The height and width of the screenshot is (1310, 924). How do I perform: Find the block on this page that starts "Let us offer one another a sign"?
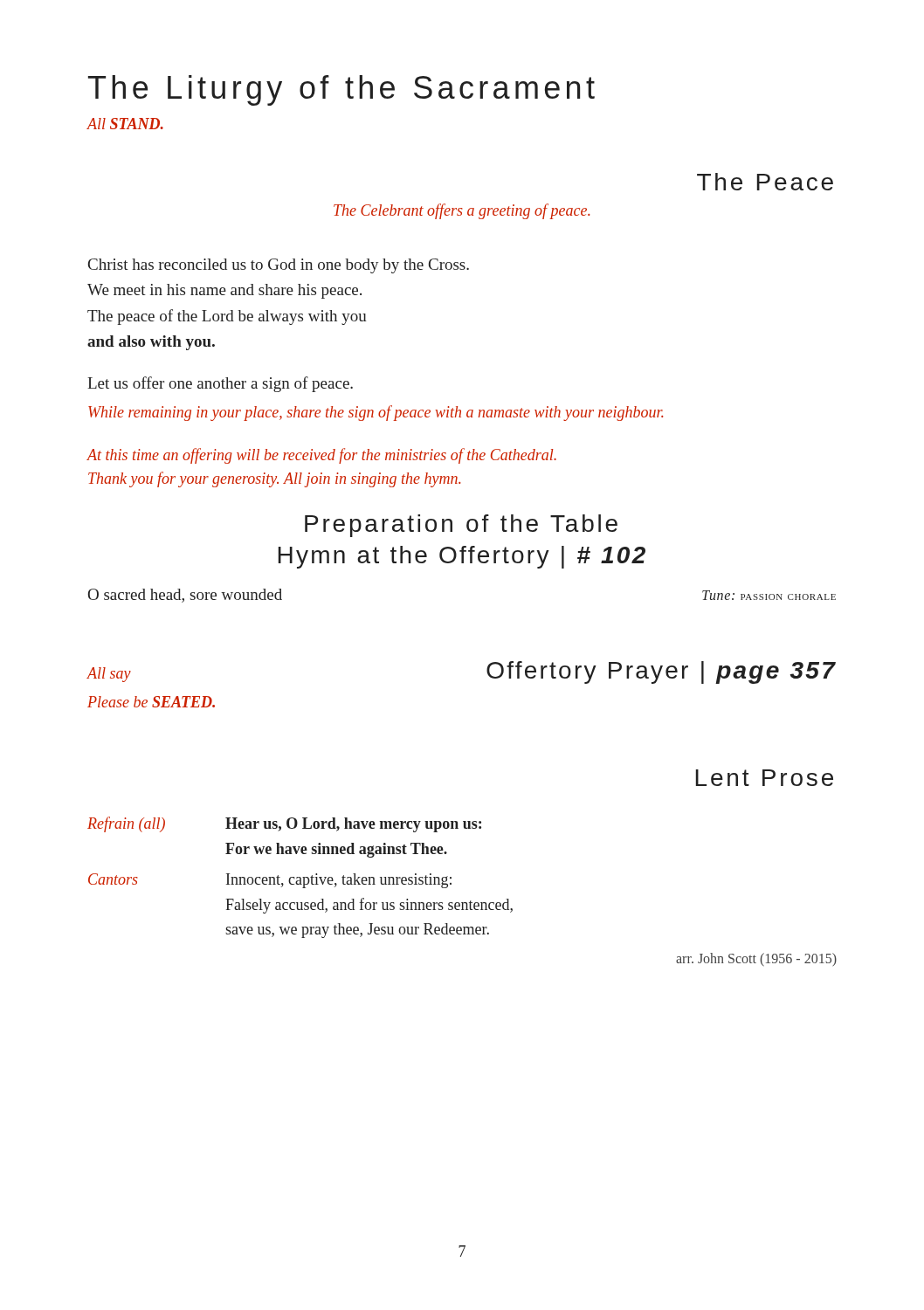pyautogui.click(x=221, y=383)
